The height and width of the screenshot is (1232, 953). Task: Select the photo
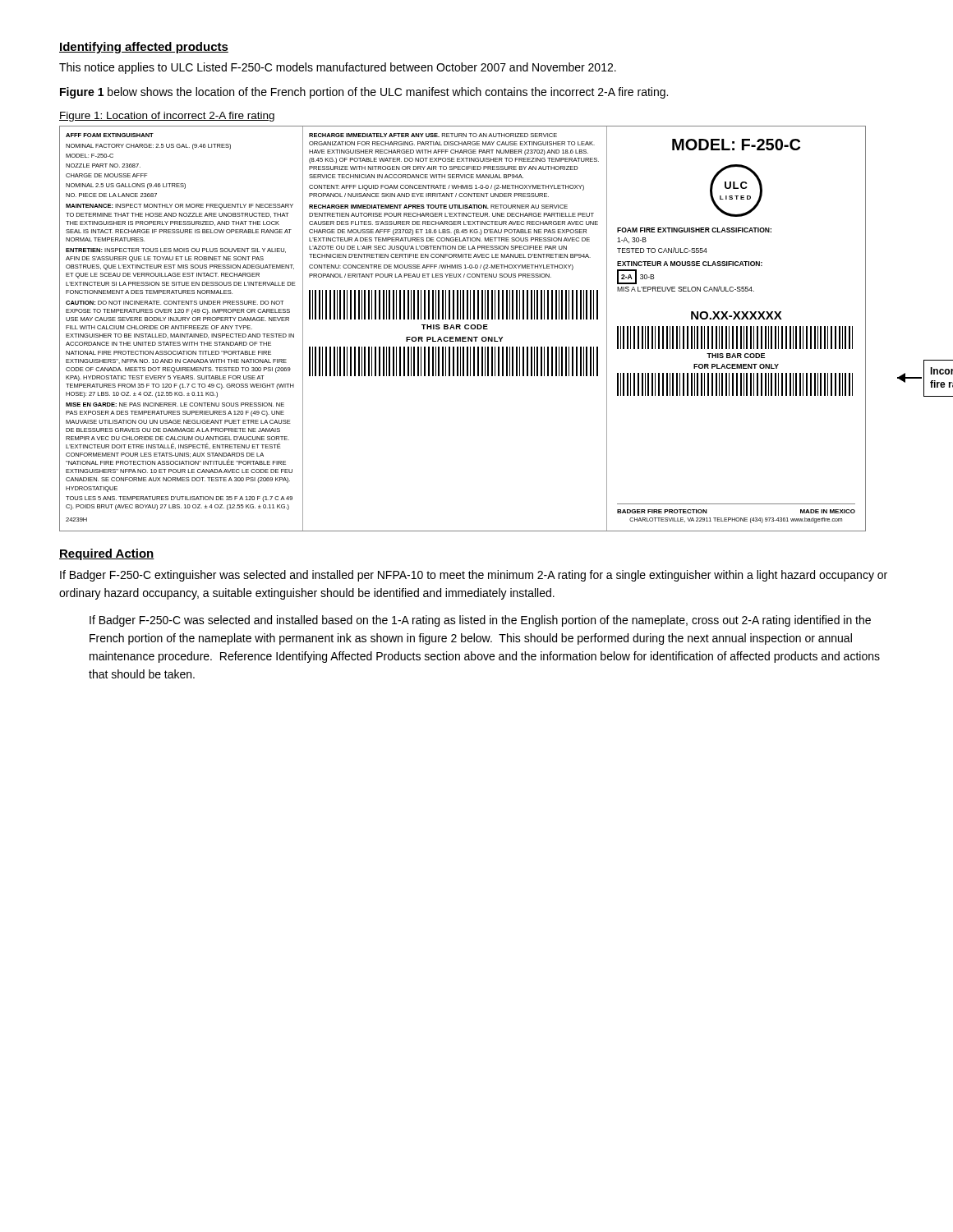[462, 328]
